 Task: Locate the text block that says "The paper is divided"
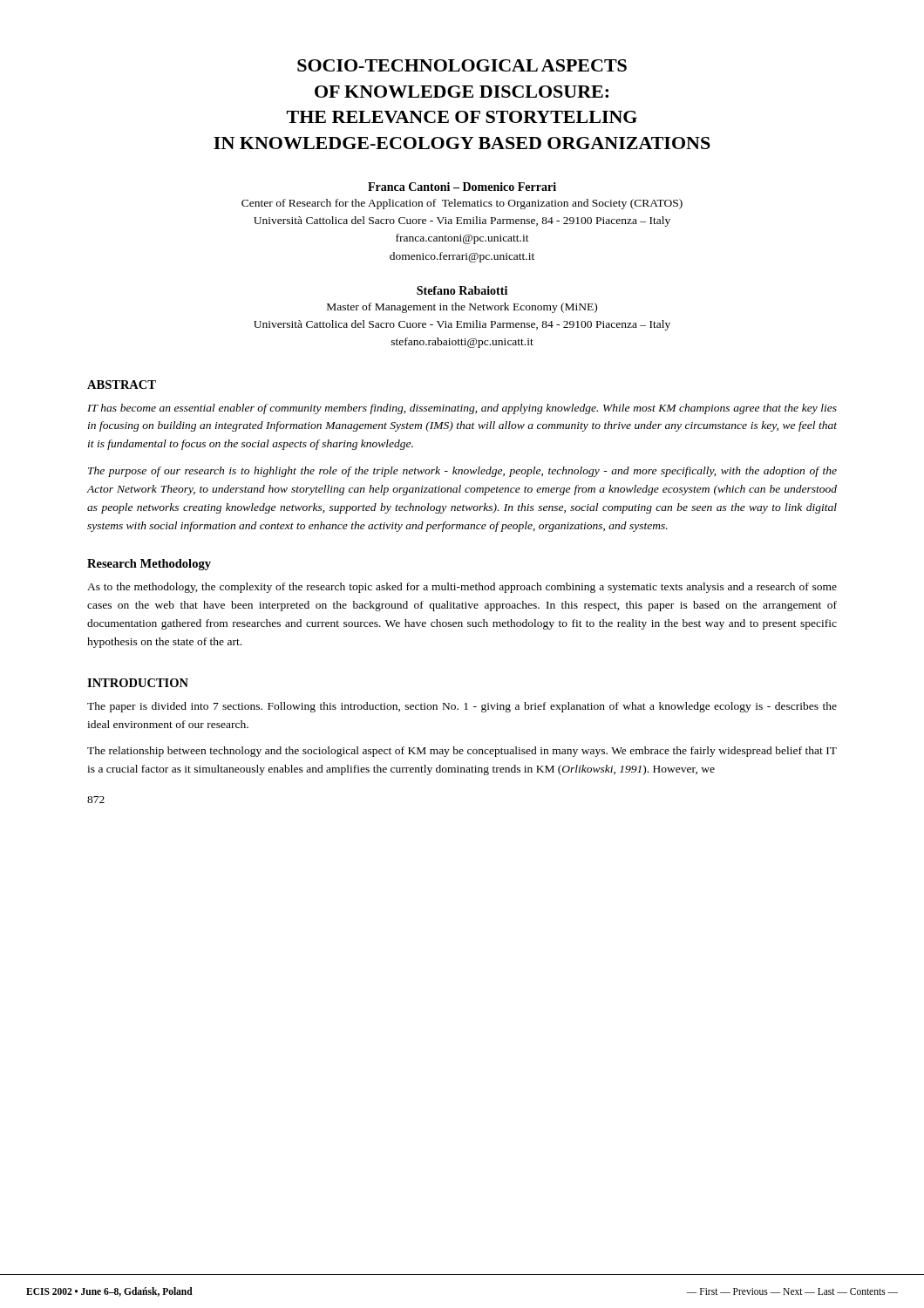tap(462, 715)
